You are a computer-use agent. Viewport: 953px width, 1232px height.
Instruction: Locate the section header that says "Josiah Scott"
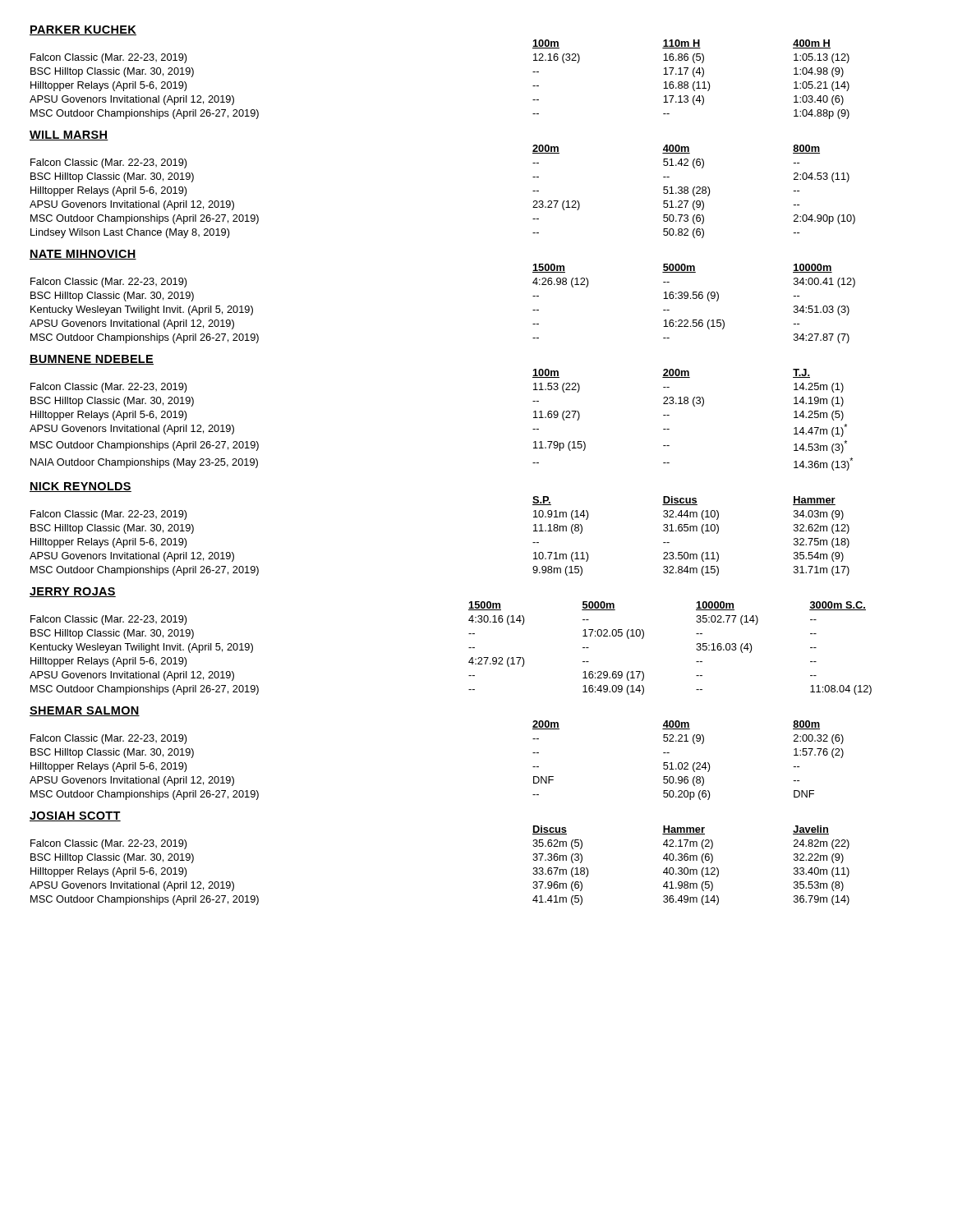pyautogui.click(x=75, y=815)
